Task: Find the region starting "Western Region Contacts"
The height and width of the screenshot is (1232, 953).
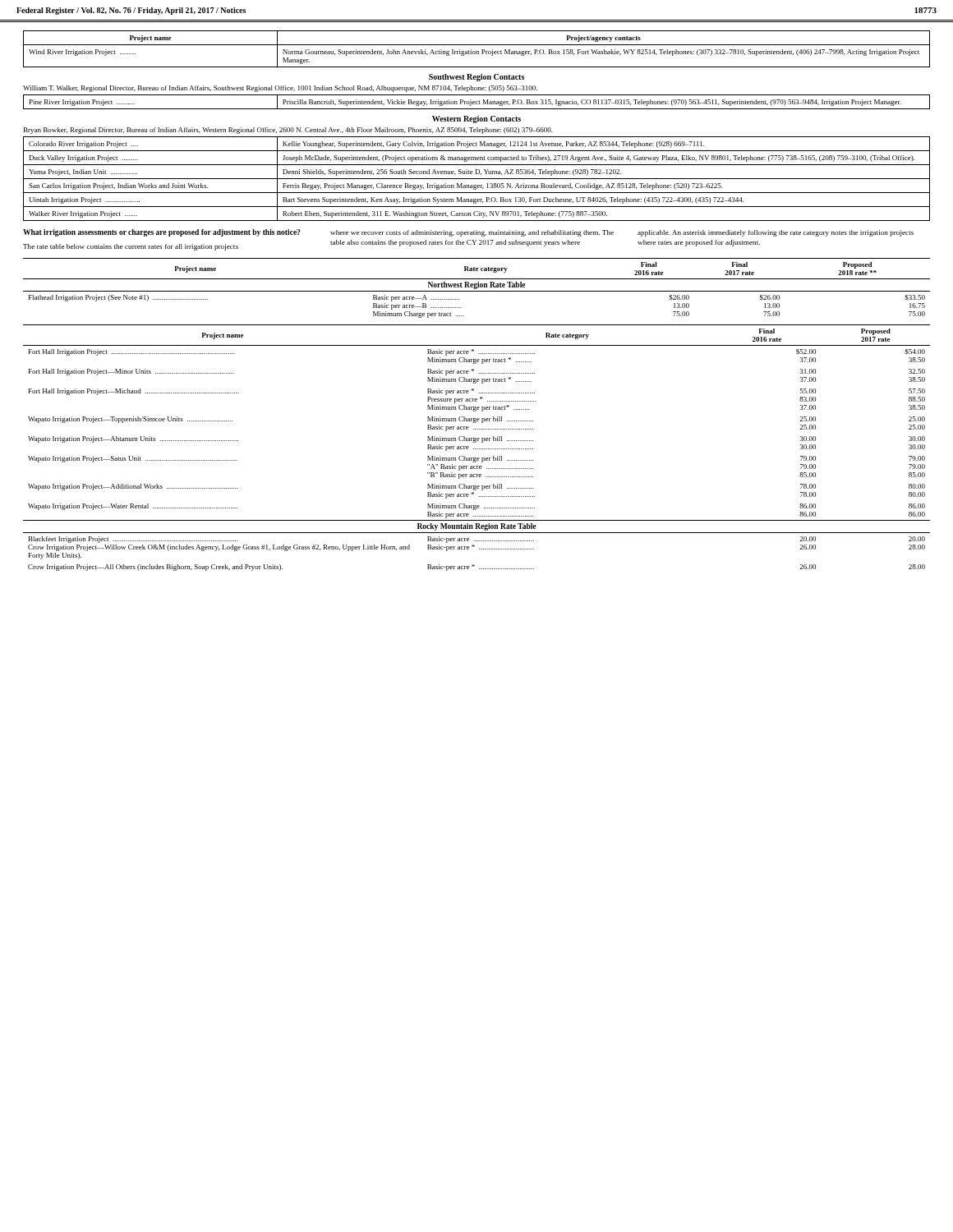Action: pyautogui.click(x=476, y=119)
